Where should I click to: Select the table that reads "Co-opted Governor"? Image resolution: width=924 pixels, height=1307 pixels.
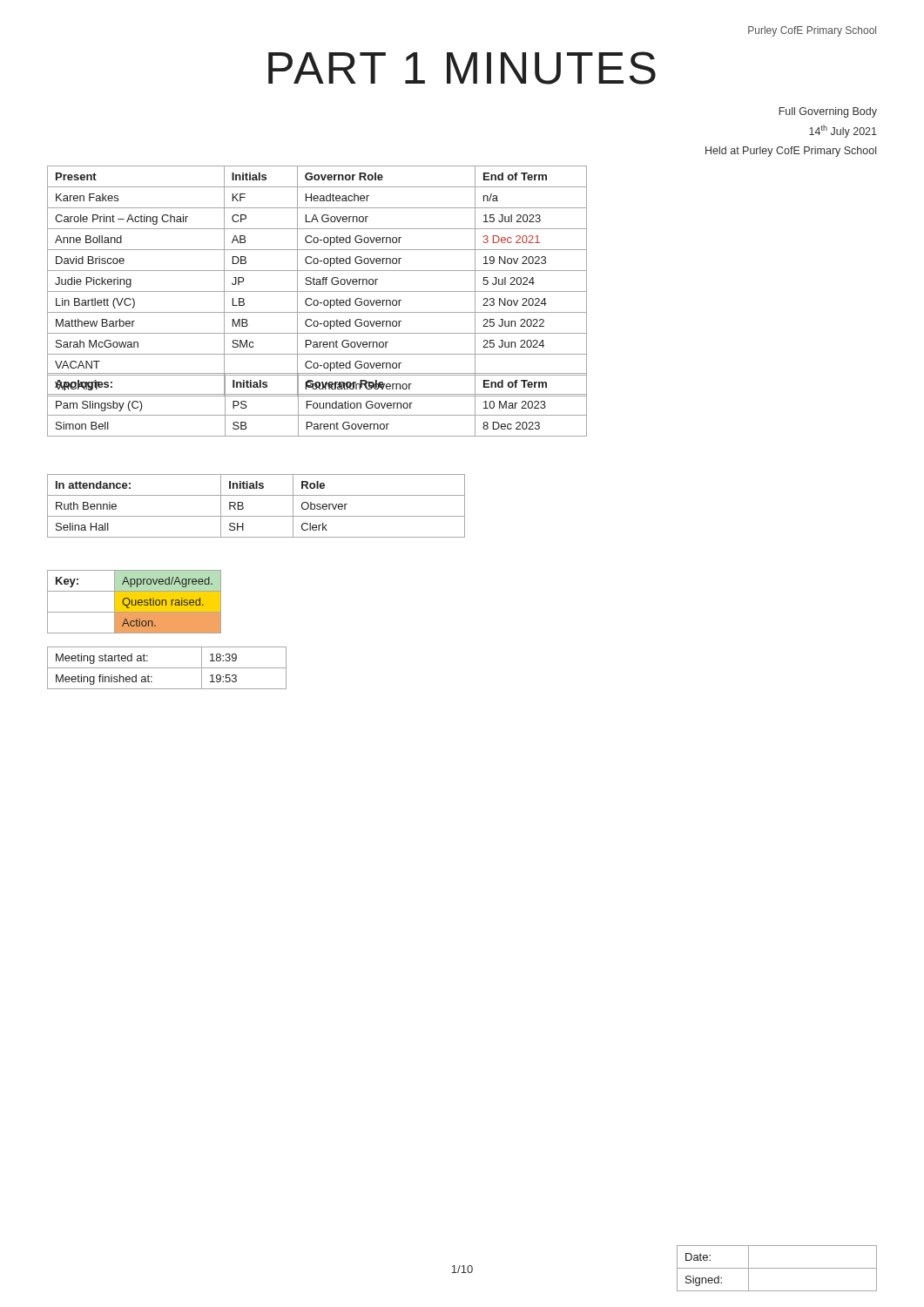click(317, 281)
